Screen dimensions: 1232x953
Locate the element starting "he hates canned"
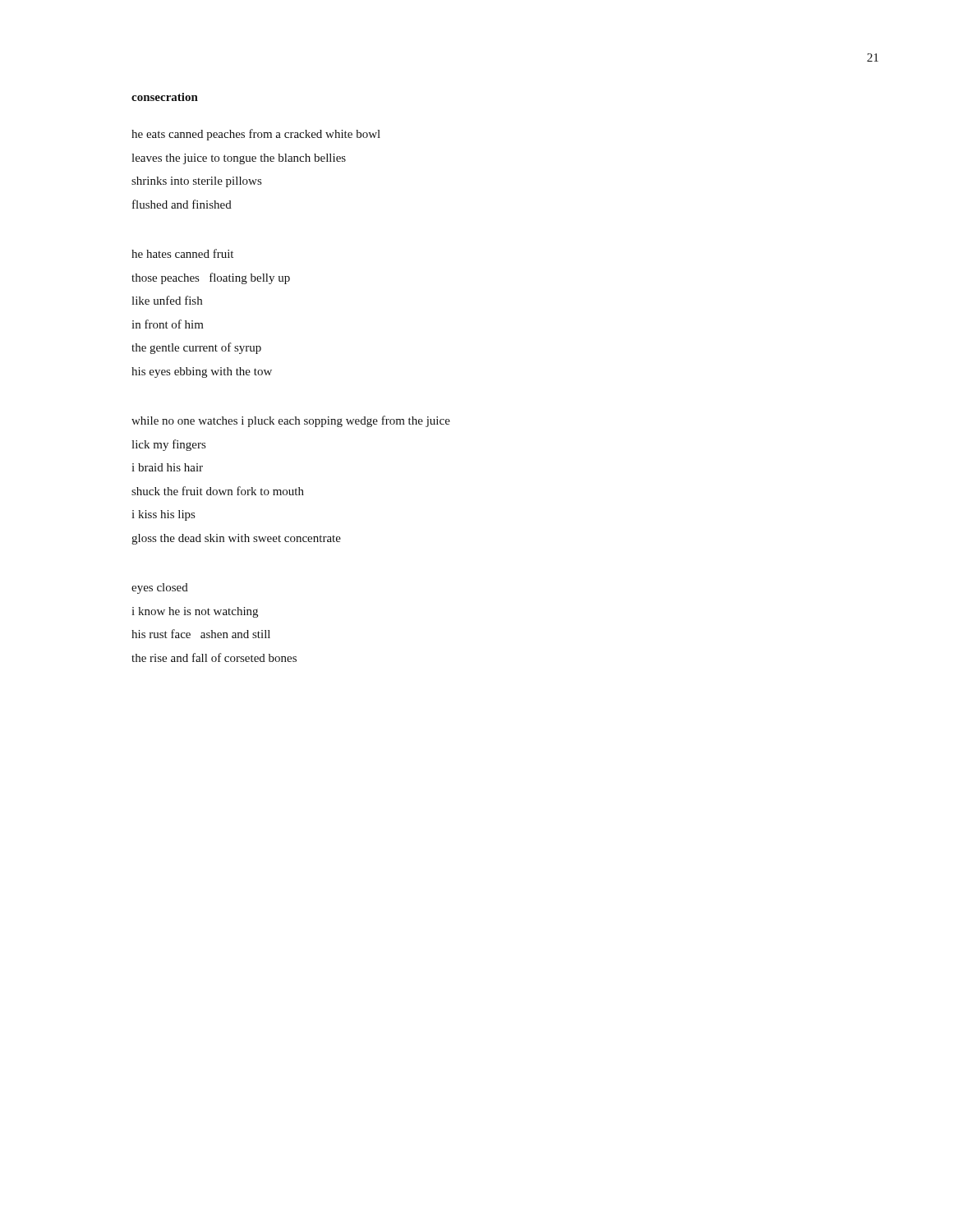182,253
